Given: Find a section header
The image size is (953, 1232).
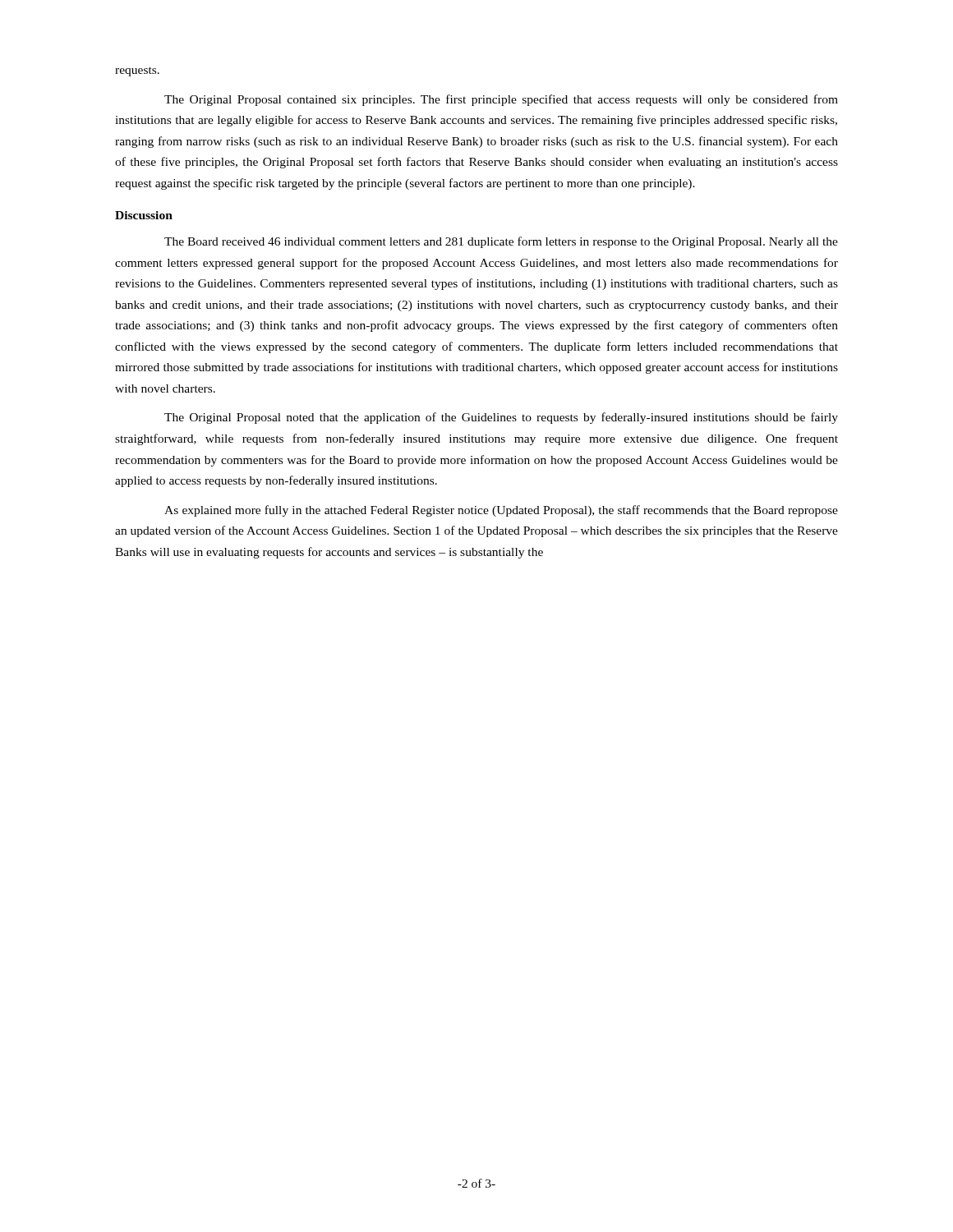Looking at the screenshot, I should 144,215.
